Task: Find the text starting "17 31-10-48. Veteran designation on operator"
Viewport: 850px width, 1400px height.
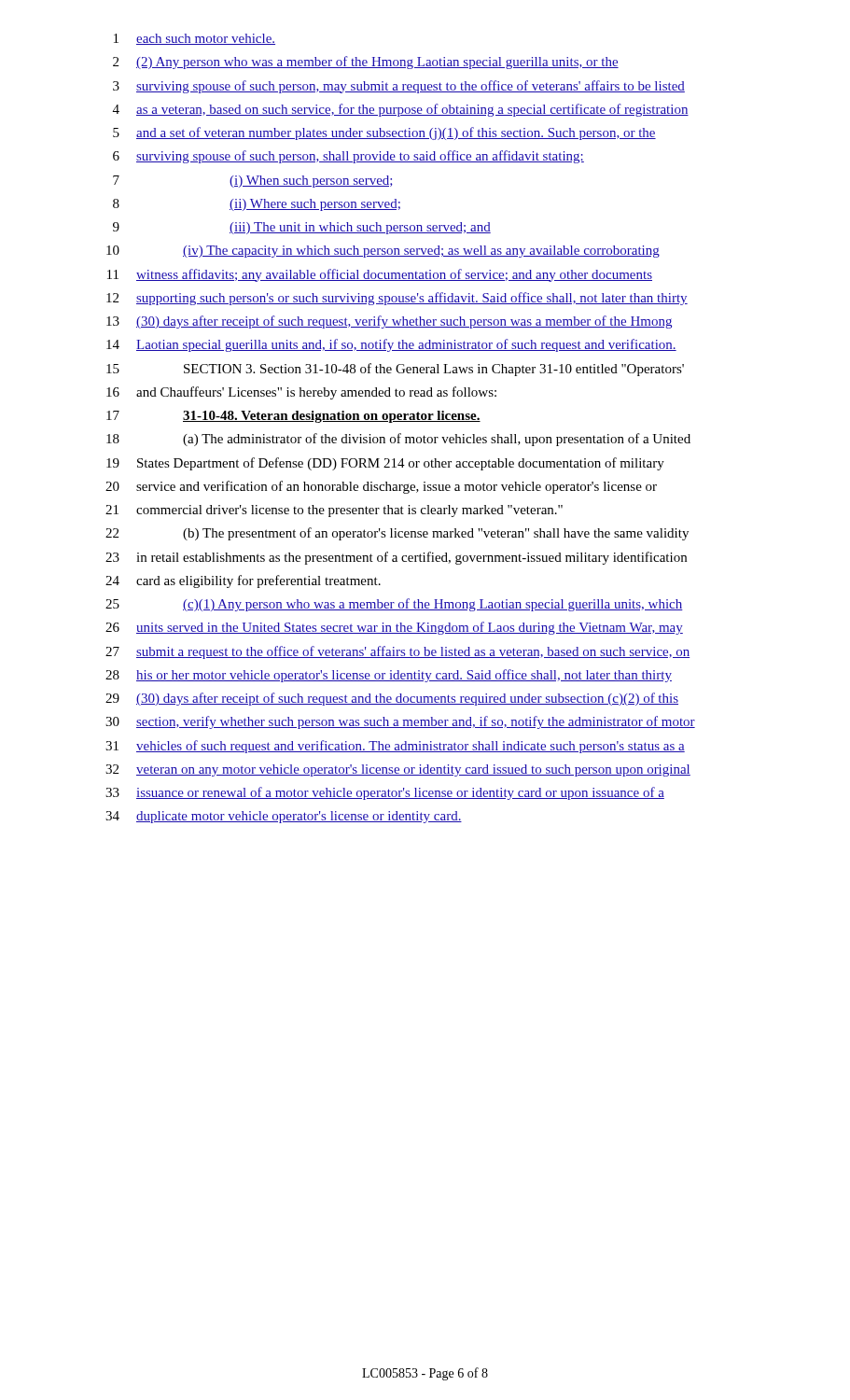Action: [434, 416]
